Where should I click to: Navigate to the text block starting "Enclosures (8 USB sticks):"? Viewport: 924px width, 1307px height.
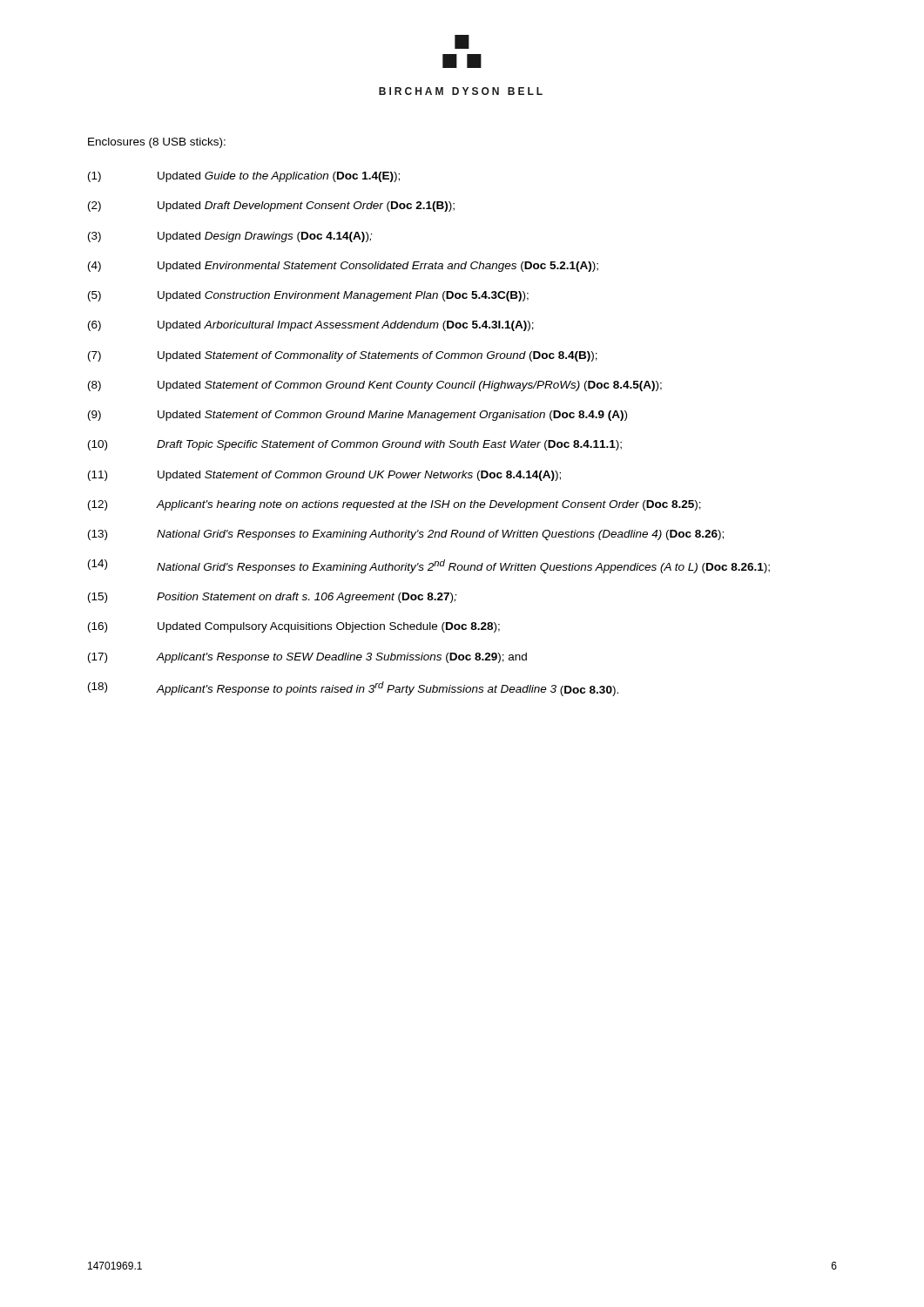pos(157,142)
